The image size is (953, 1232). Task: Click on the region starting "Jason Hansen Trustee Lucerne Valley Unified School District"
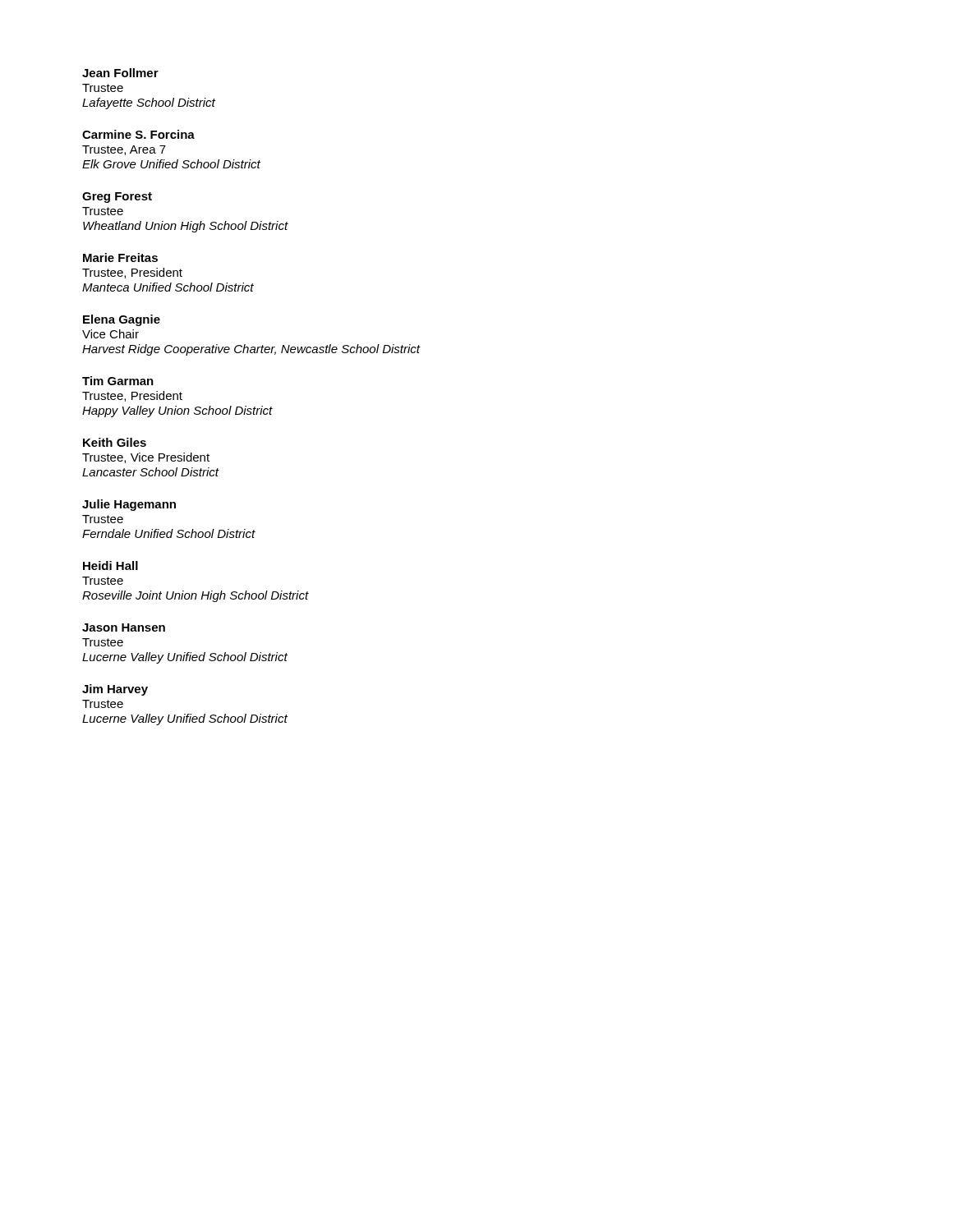click(x=124, y=627)
